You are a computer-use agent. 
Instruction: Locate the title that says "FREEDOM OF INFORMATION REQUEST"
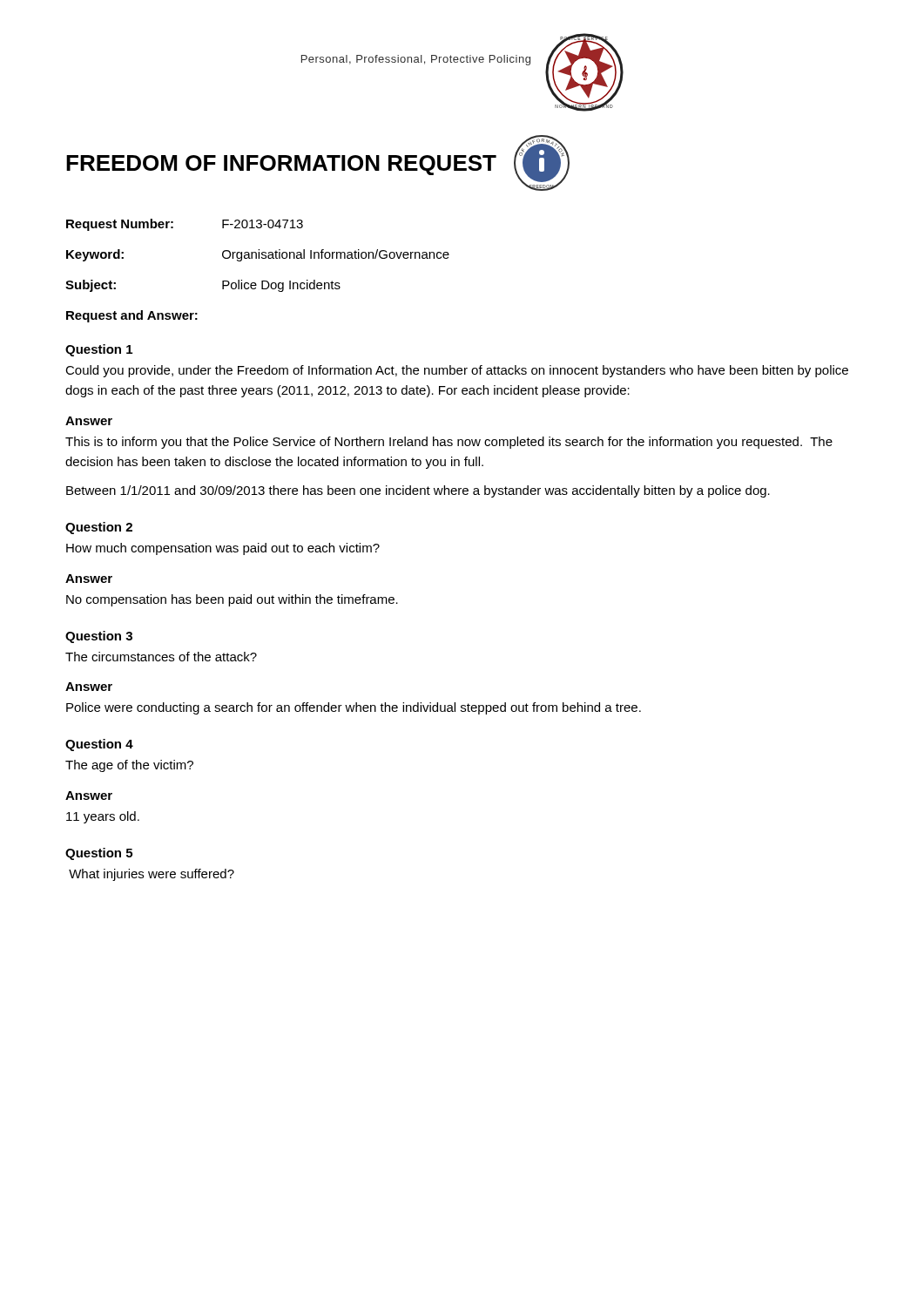pyautogui.click(x=281, y=163)
